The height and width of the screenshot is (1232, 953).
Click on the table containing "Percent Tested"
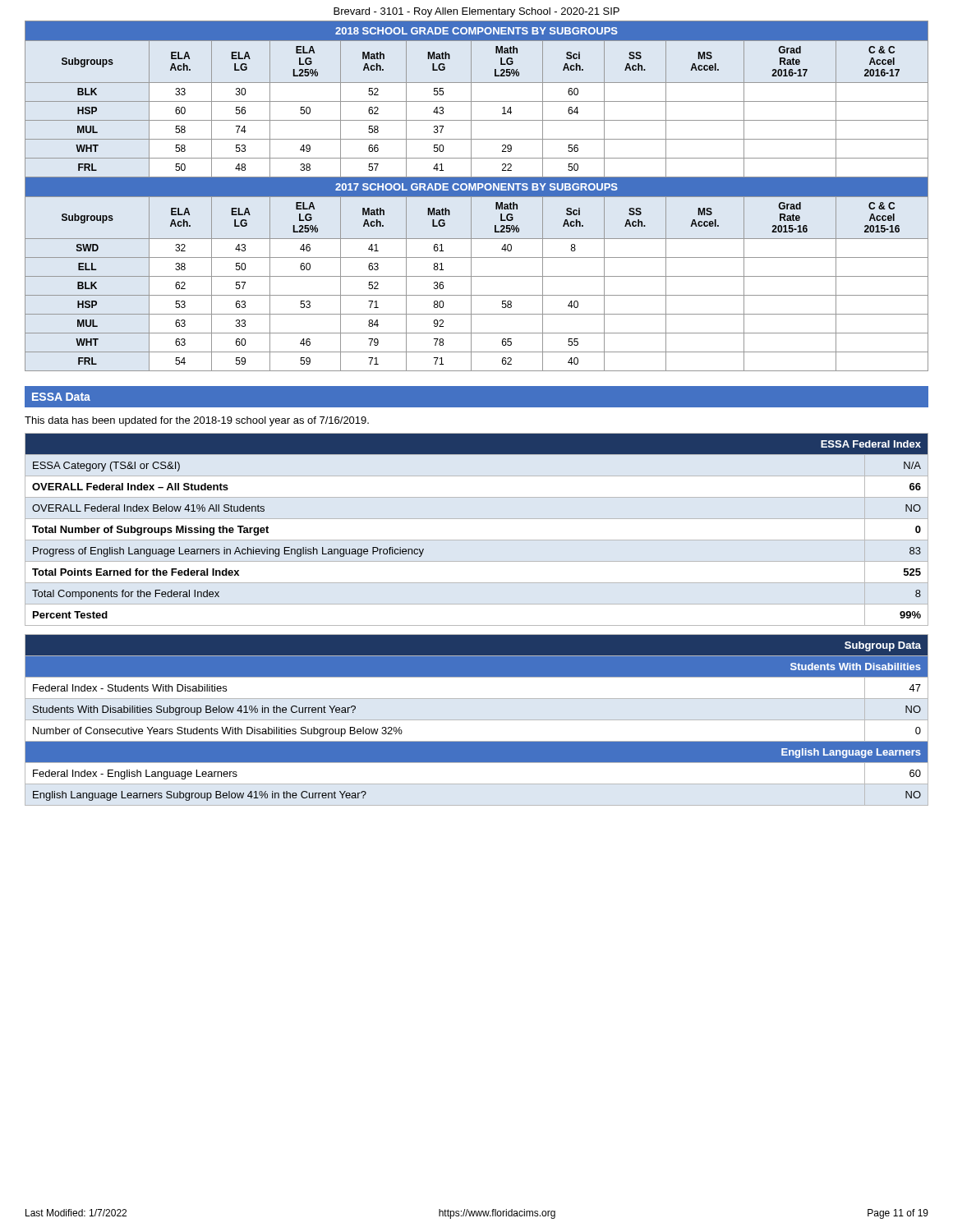476,529
